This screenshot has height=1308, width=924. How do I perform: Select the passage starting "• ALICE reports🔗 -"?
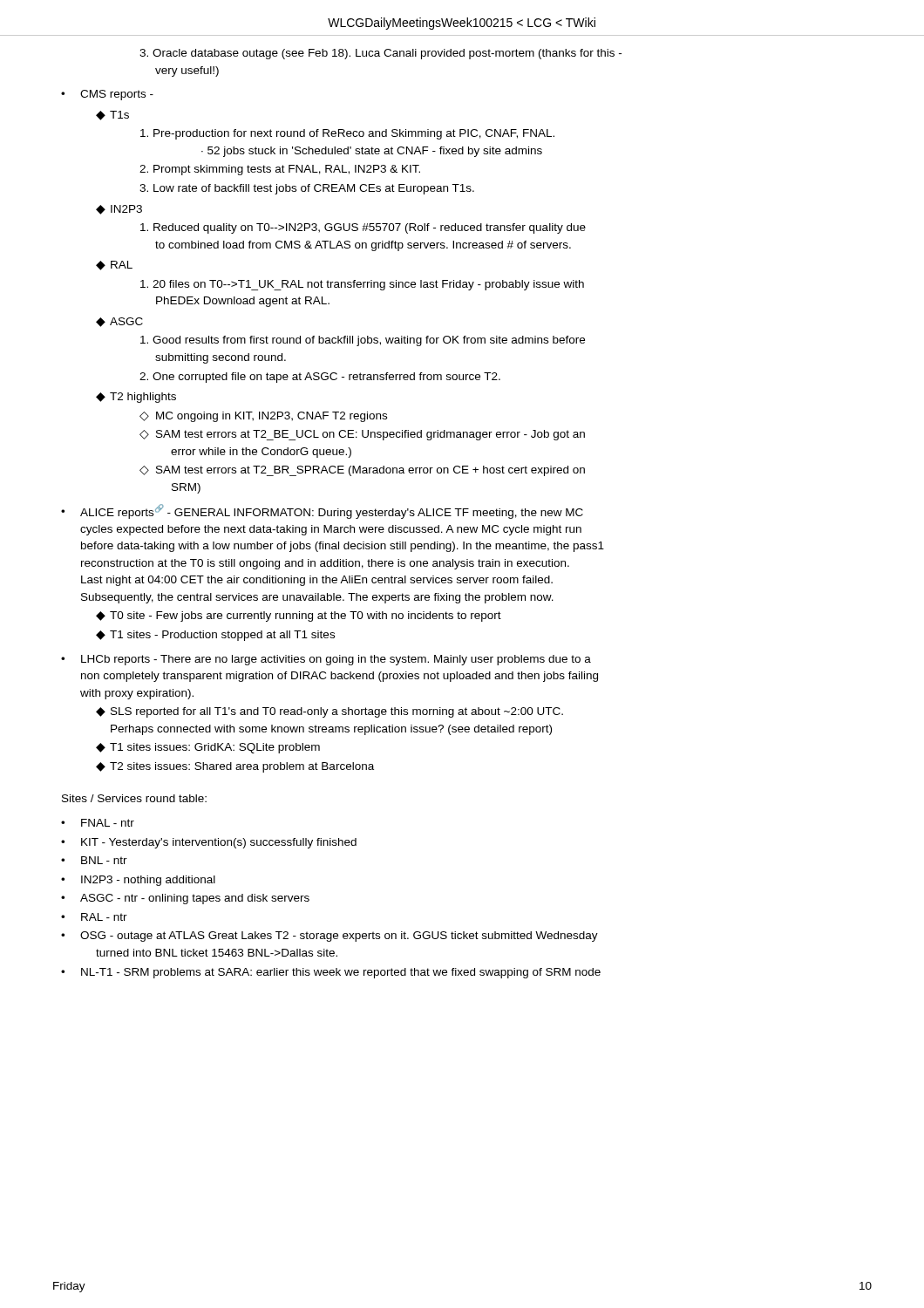coord(333,554)
